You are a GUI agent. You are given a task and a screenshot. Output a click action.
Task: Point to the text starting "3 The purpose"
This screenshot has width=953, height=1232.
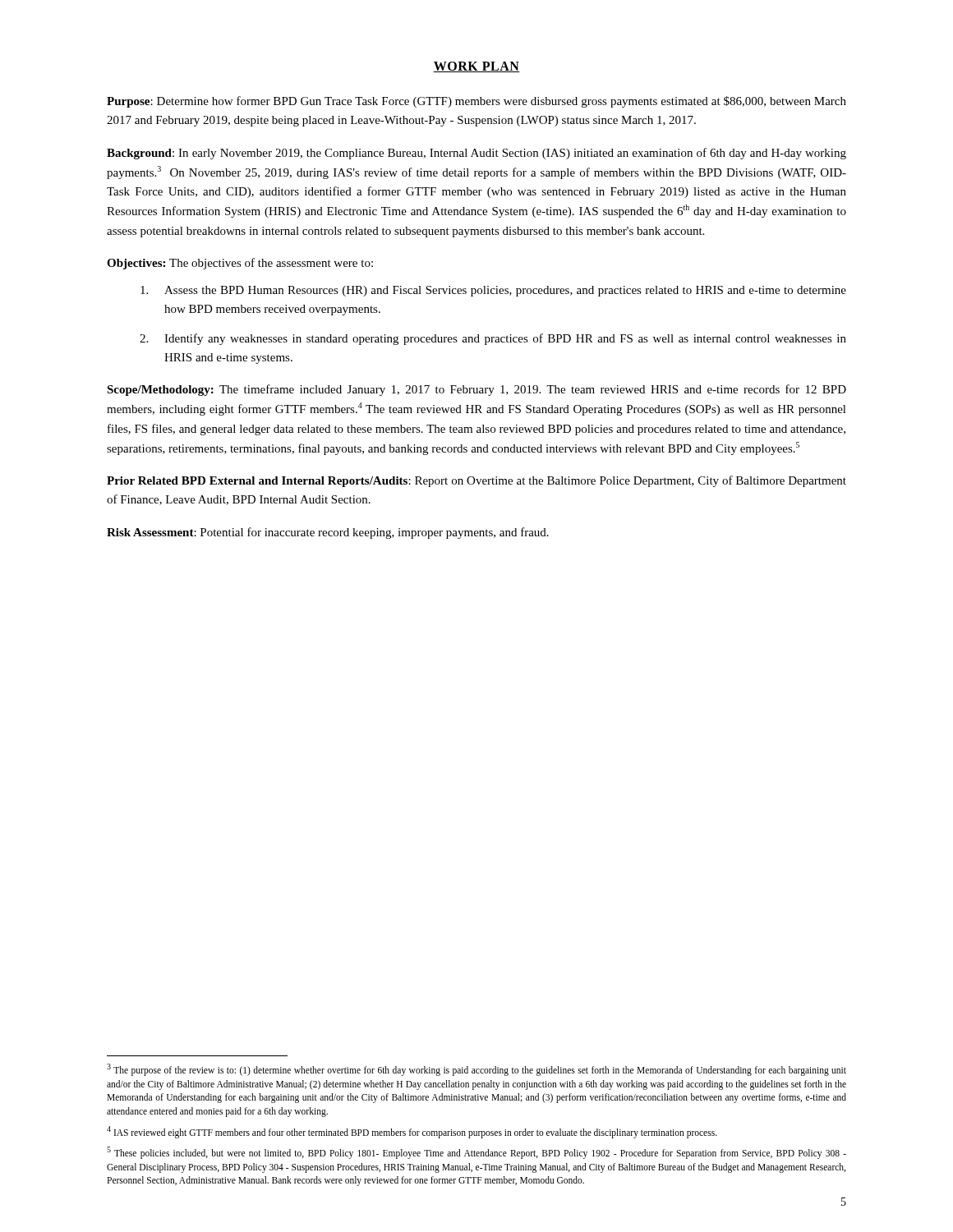click(x=476, y=1089)
